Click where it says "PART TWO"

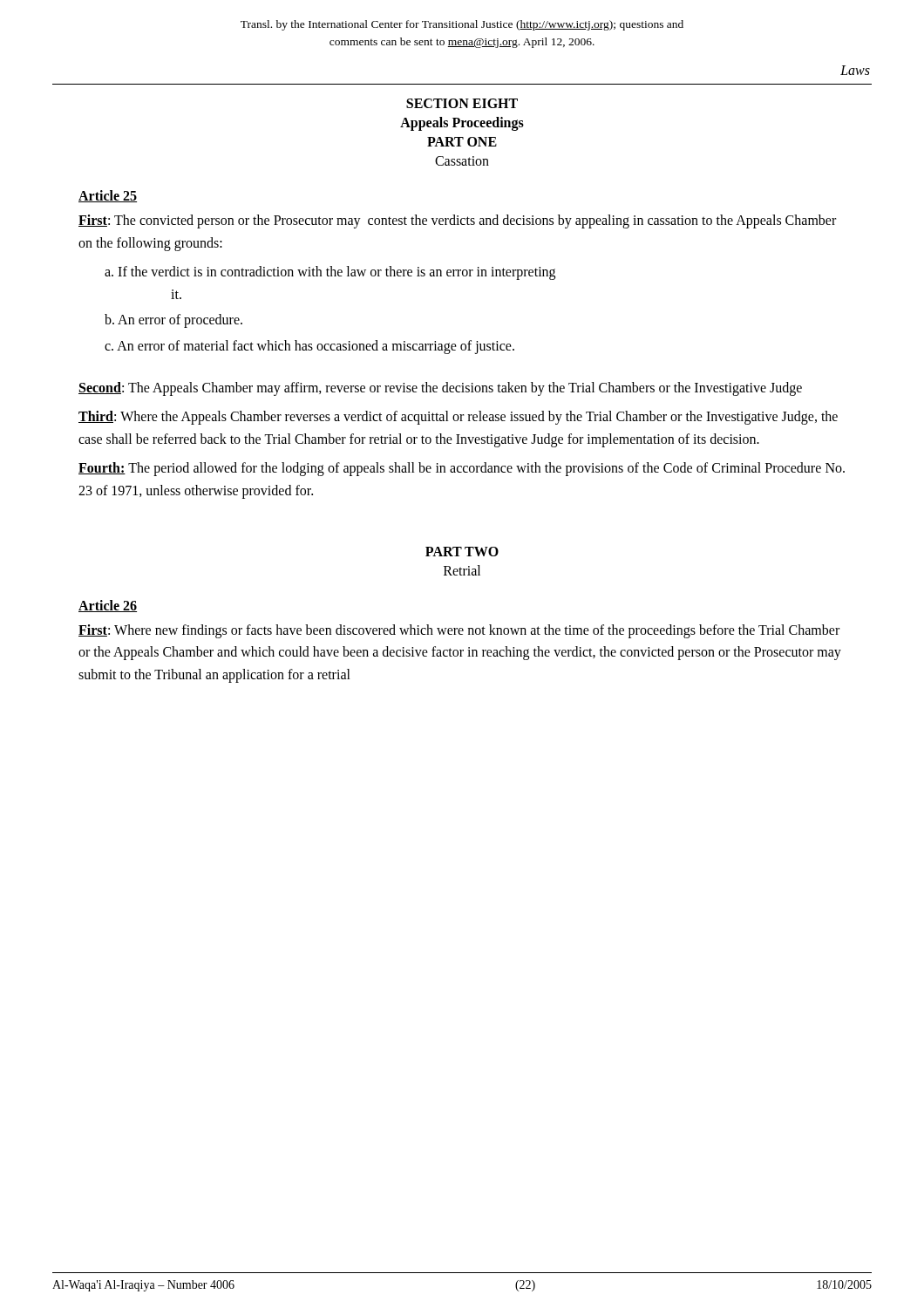[x=462, y=551]
